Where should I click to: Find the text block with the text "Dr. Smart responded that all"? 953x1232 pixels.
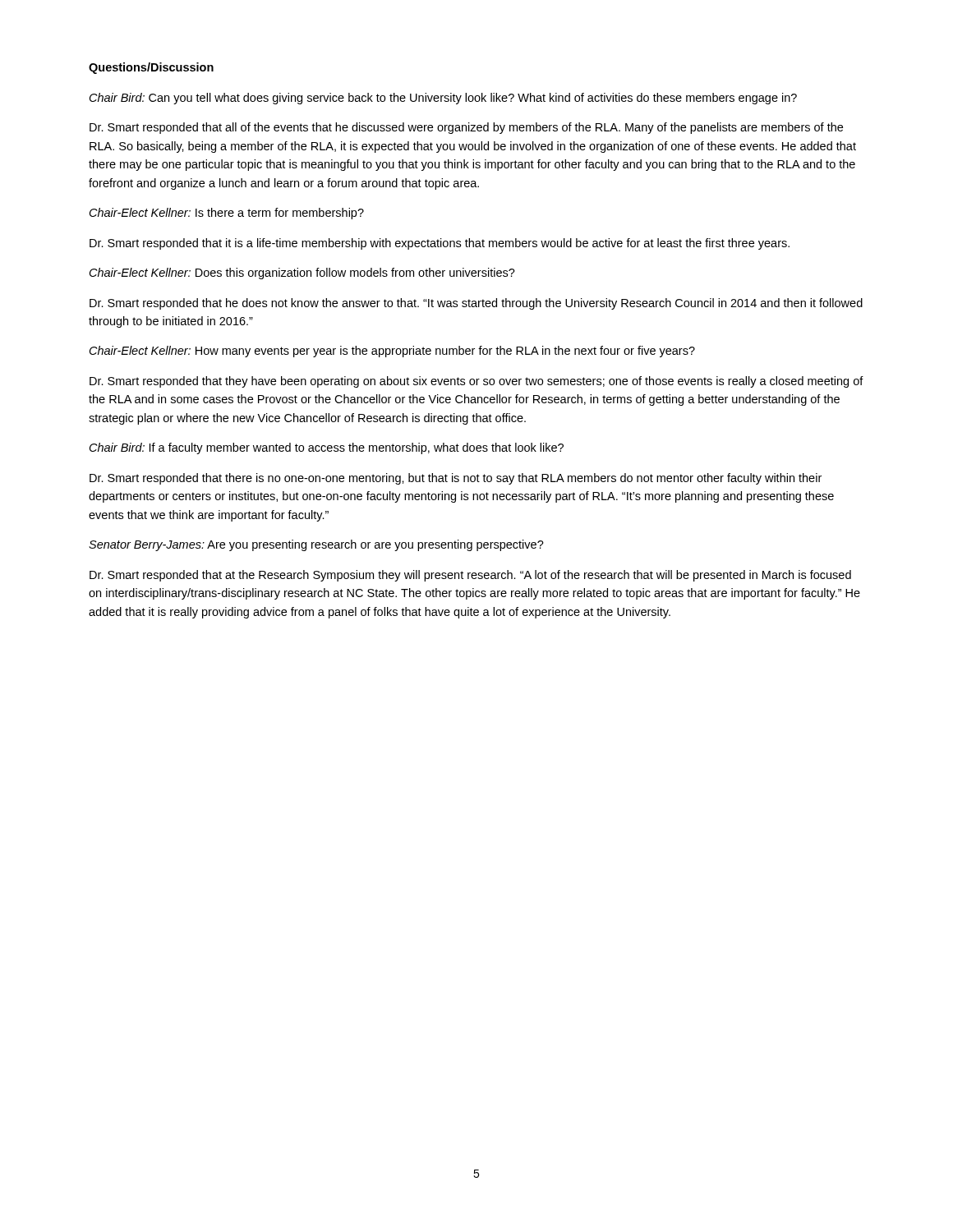[x=472, y=155]
